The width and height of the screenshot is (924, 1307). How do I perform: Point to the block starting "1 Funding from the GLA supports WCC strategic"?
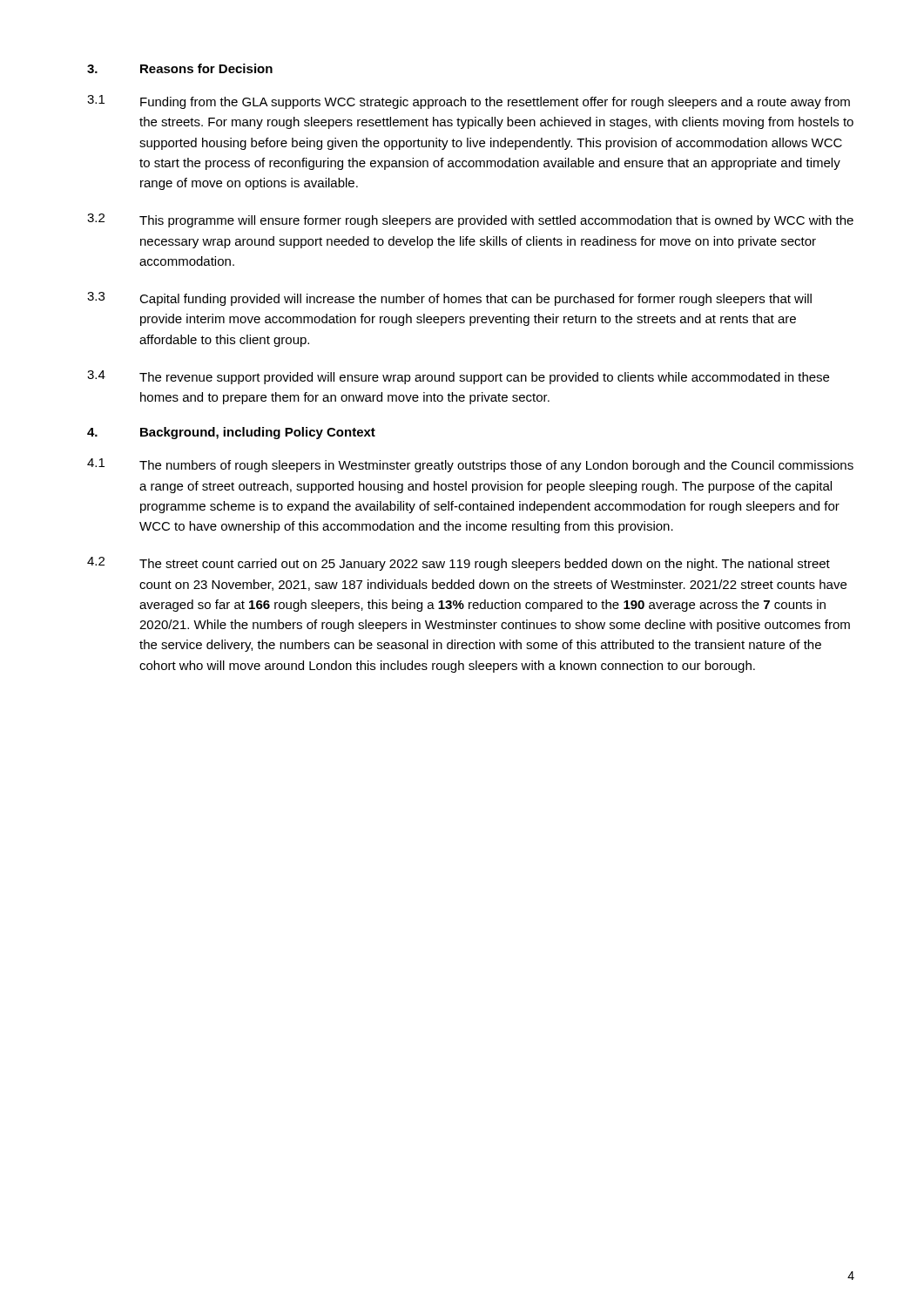point(471,142)
